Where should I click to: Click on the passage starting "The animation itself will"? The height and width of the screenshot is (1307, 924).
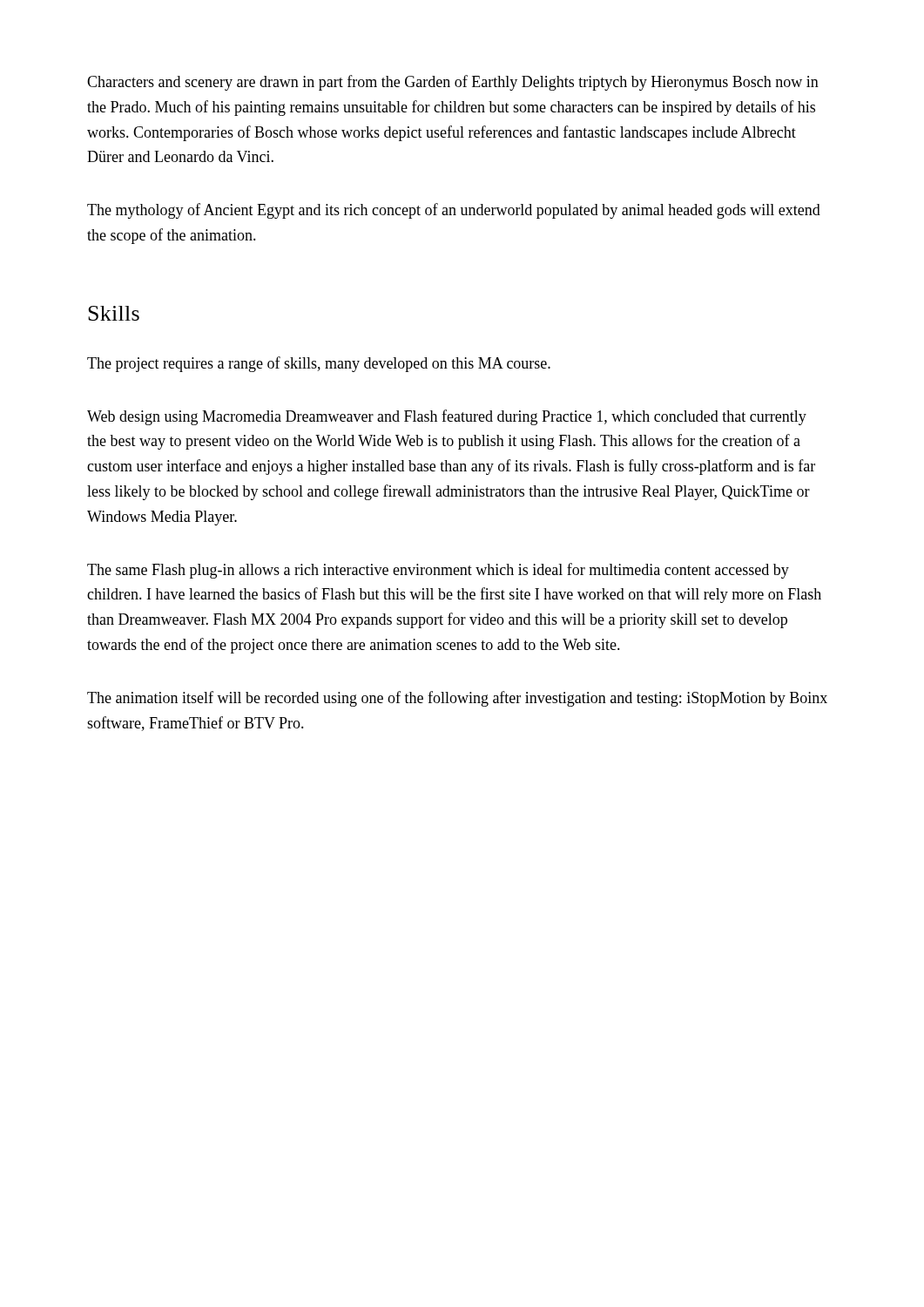tap(457, 710)
